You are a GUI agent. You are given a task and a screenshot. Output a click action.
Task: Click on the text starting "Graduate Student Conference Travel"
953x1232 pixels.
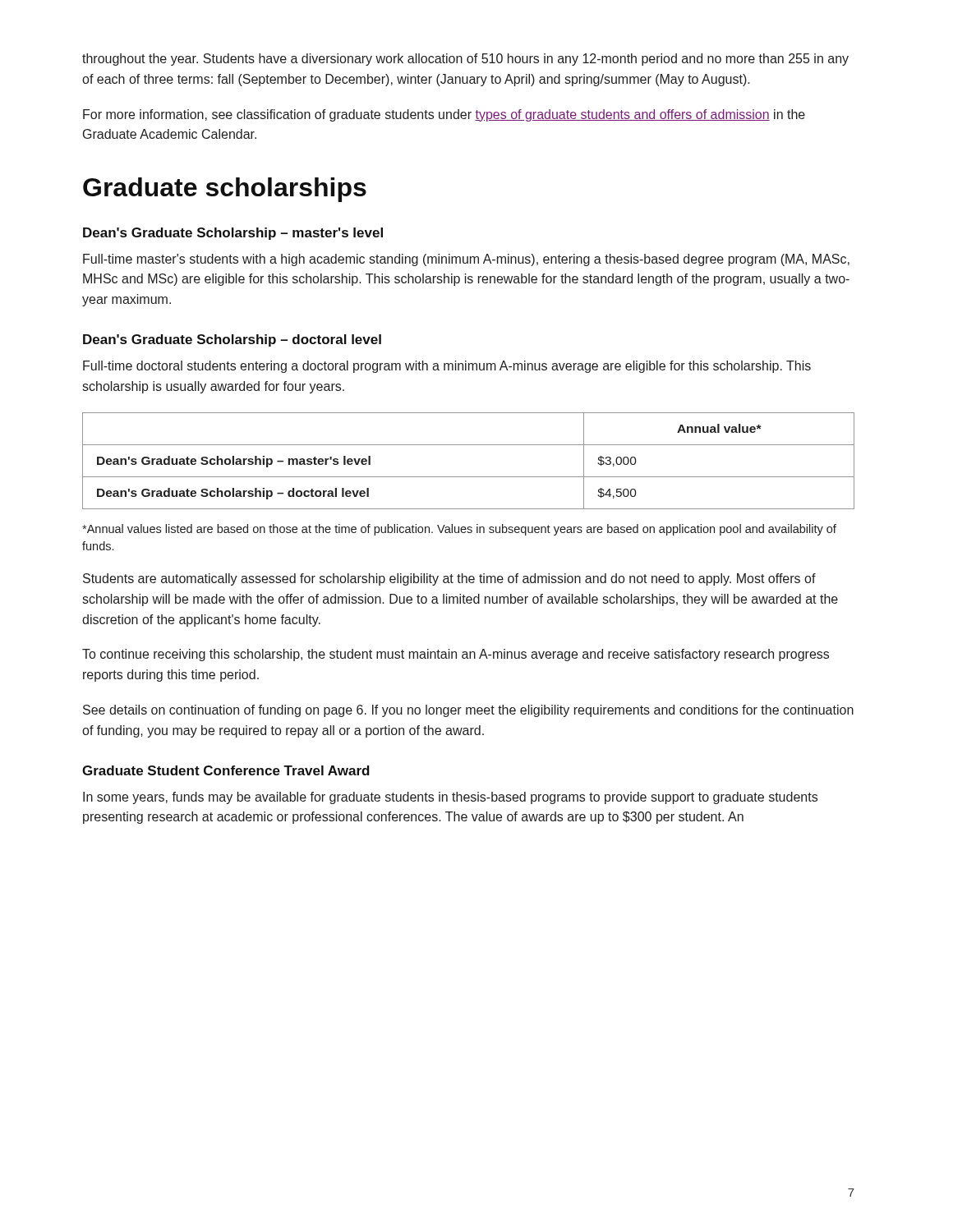(226, 771)
